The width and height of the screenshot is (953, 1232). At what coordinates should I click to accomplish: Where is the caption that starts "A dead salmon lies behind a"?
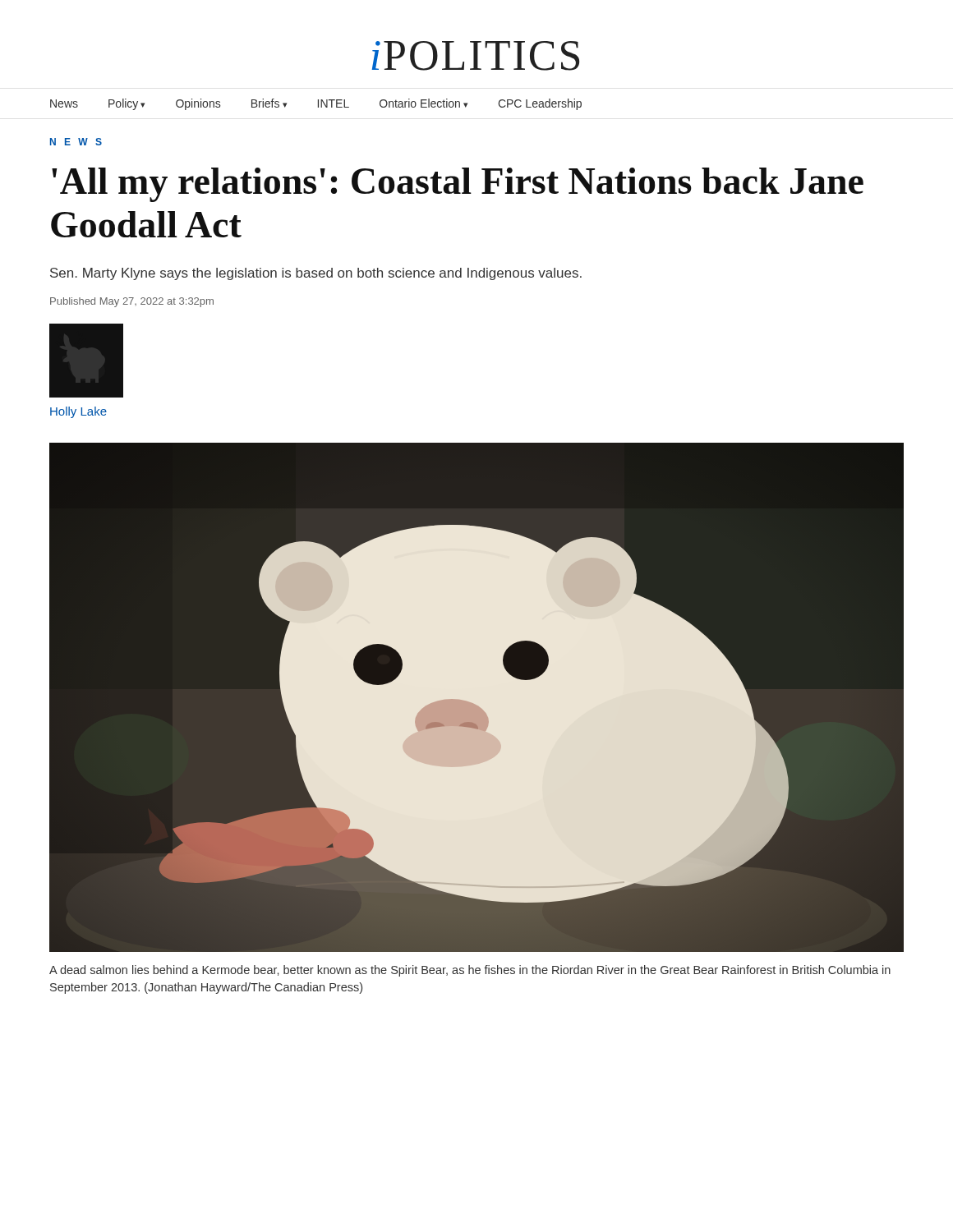tap(476, 979)
